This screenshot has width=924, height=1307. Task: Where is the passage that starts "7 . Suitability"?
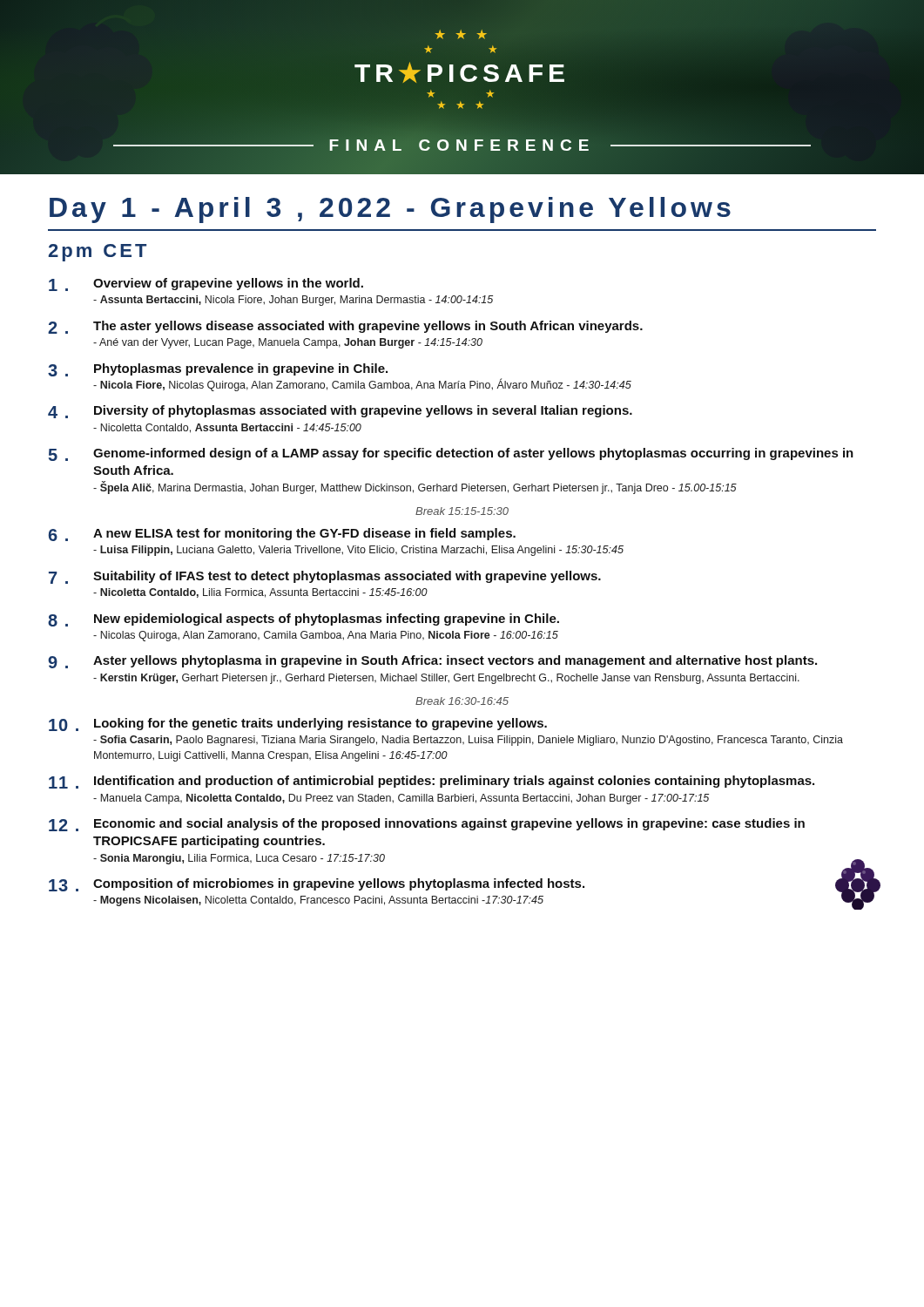[x=462, y=584]
